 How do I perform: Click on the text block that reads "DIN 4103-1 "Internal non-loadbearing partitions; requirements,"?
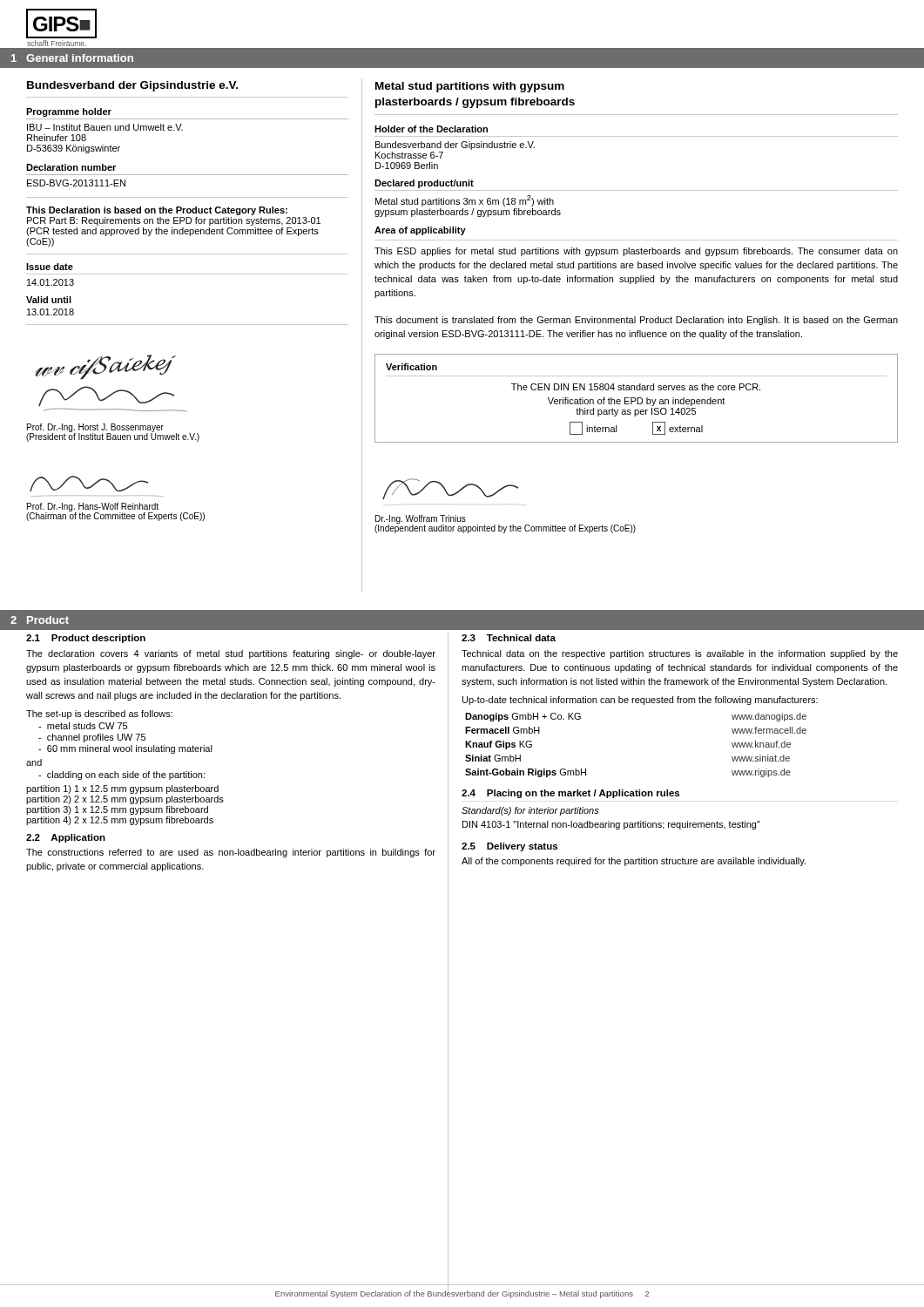pyautogui.click(x=611, y=824)
